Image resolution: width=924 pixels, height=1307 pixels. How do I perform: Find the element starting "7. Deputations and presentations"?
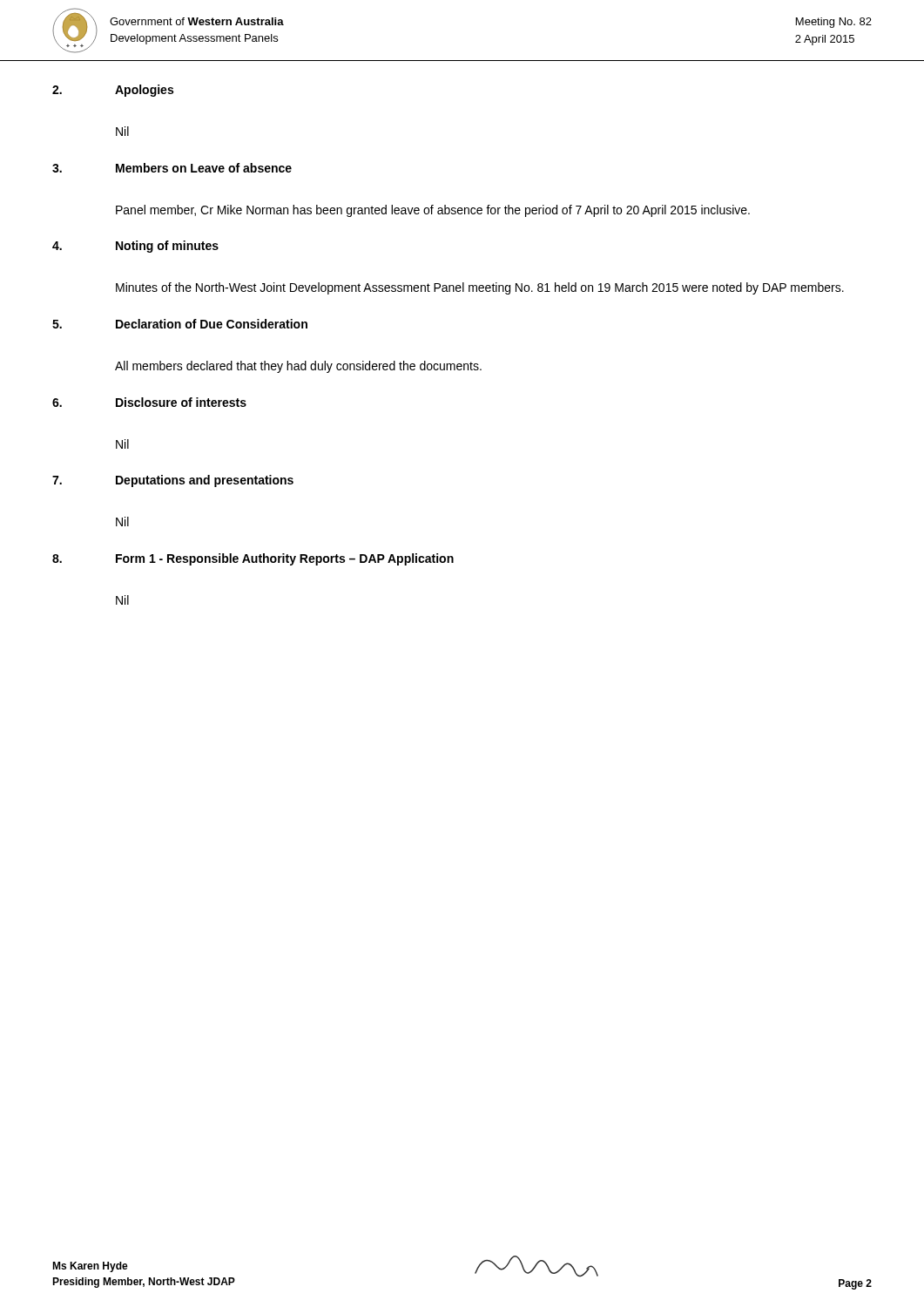pos(173,481)
